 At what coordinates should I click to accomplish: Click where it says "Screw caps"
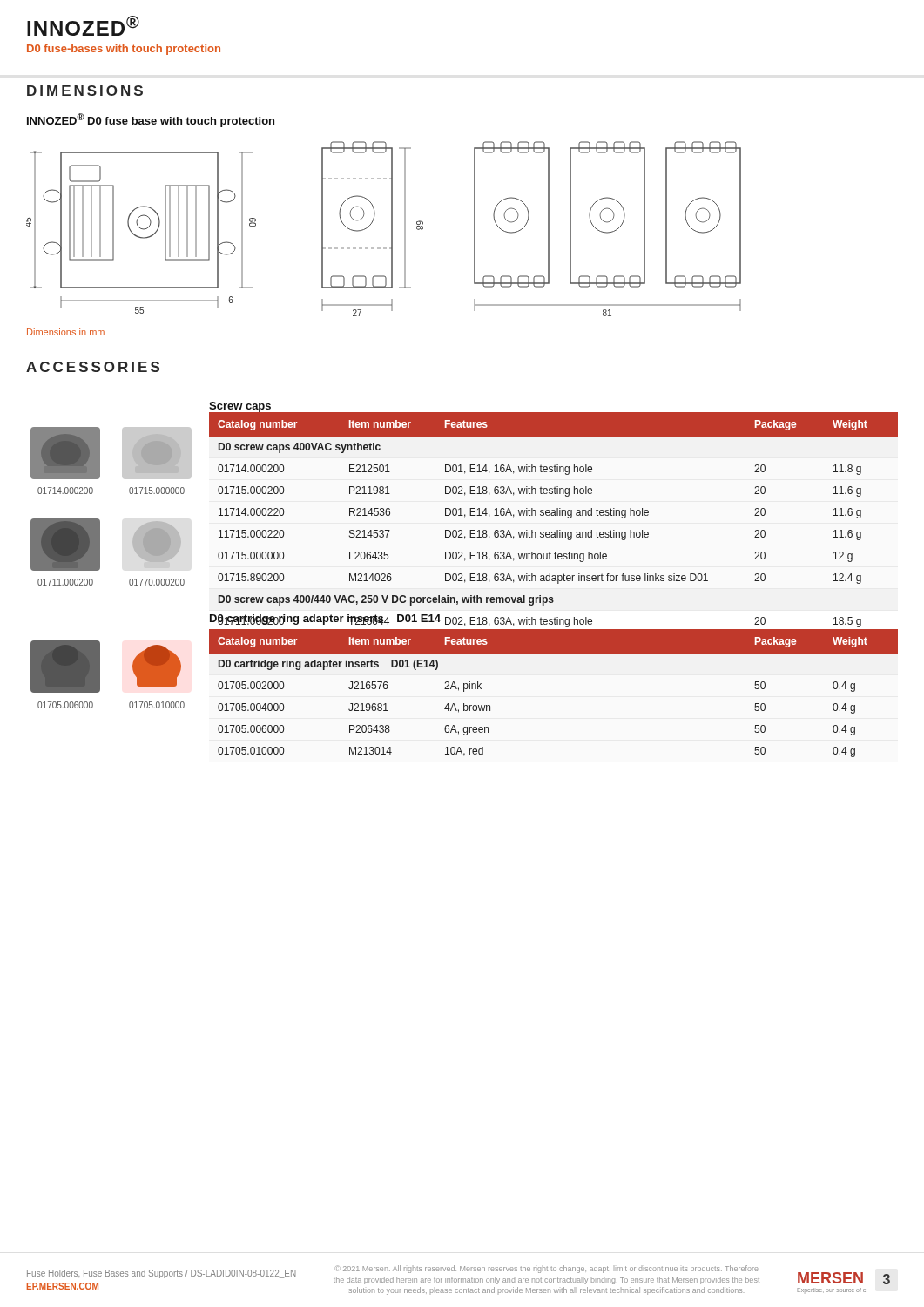click(240, 406)
